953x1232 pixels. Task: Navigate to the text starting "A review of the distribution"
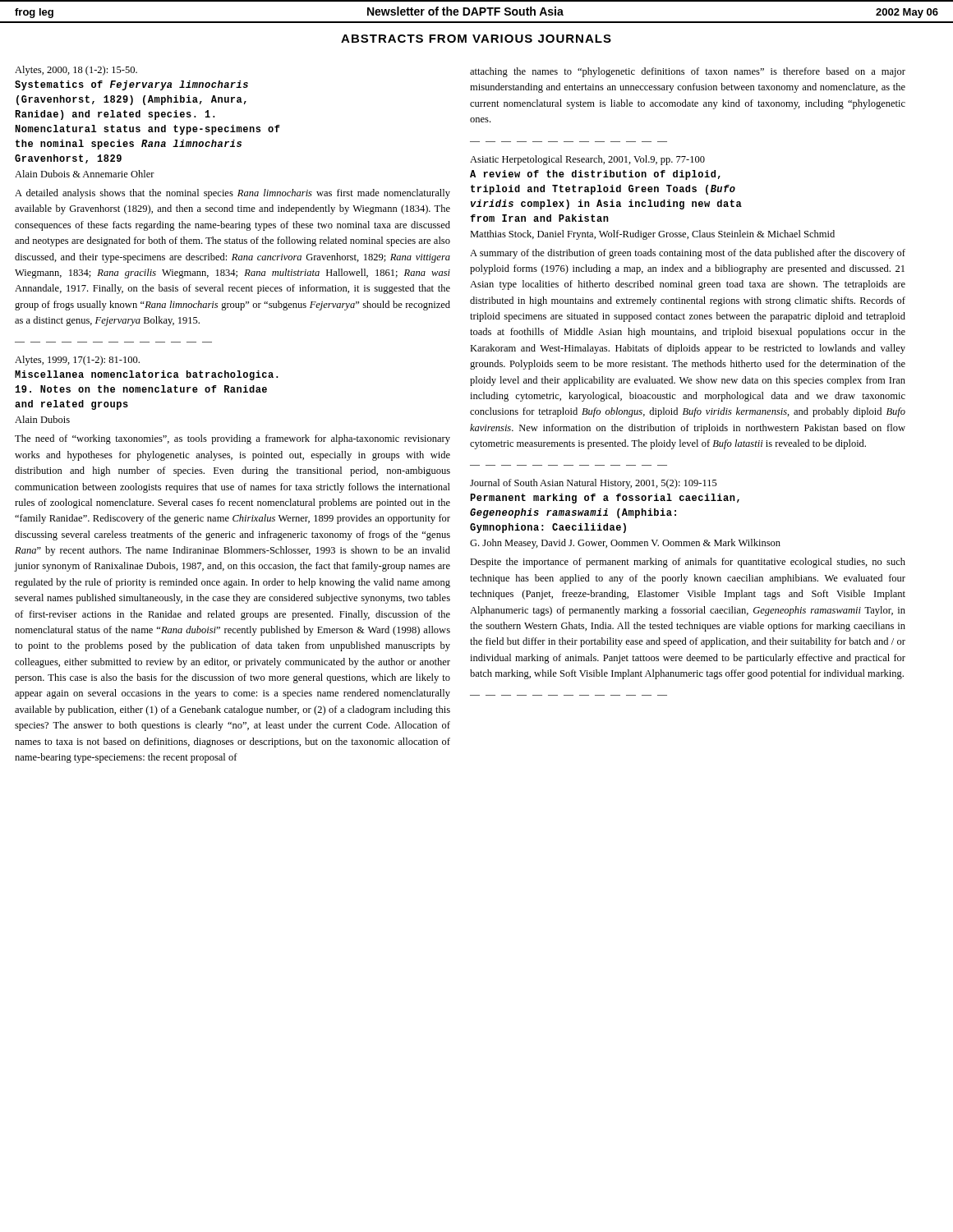pyautogui.click(x=606, y=197)
